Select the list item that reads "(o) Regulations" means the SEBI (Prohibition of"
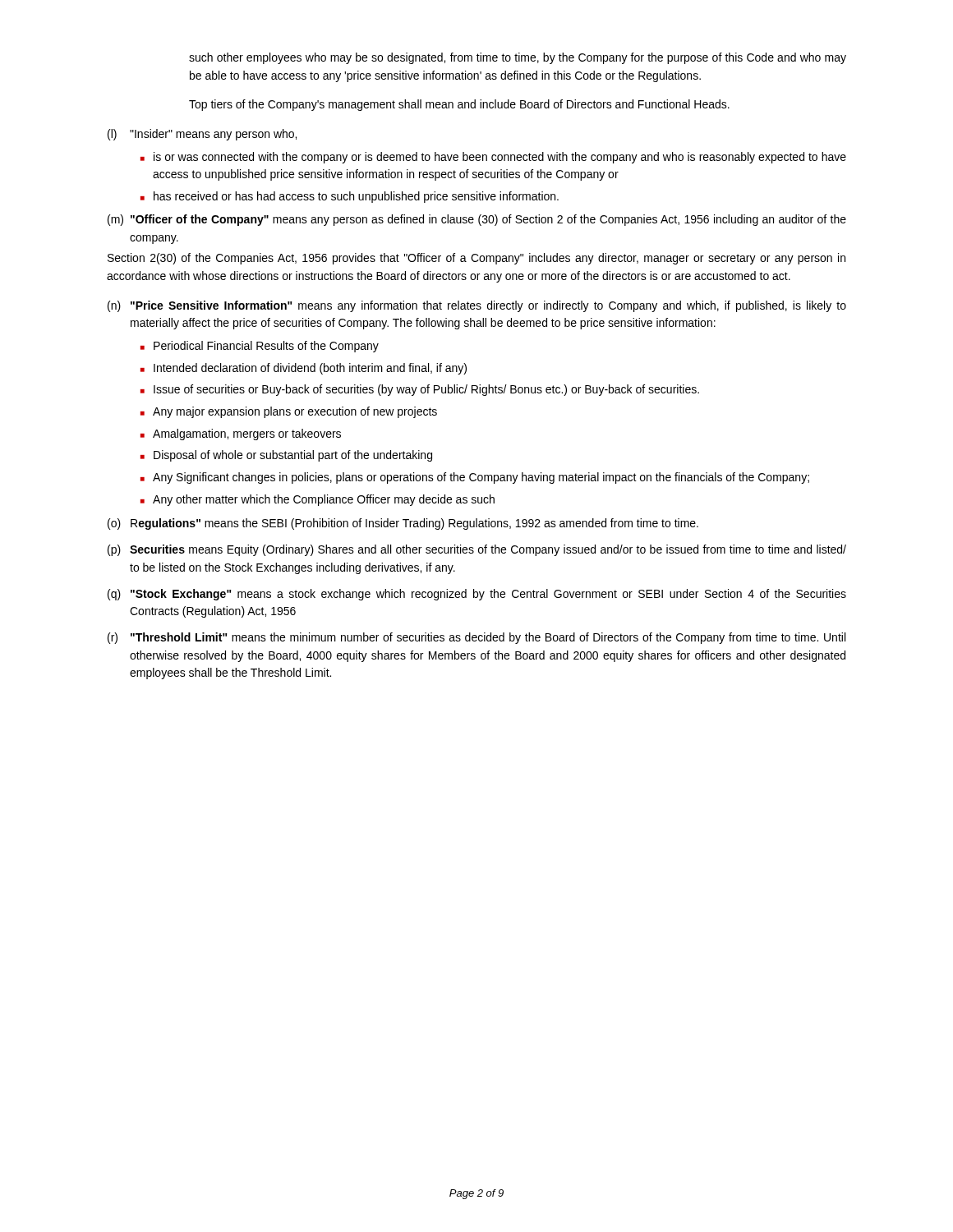The width and height of the screenshot is (953, 1232). pyautogui.click(x=476, y=524)
